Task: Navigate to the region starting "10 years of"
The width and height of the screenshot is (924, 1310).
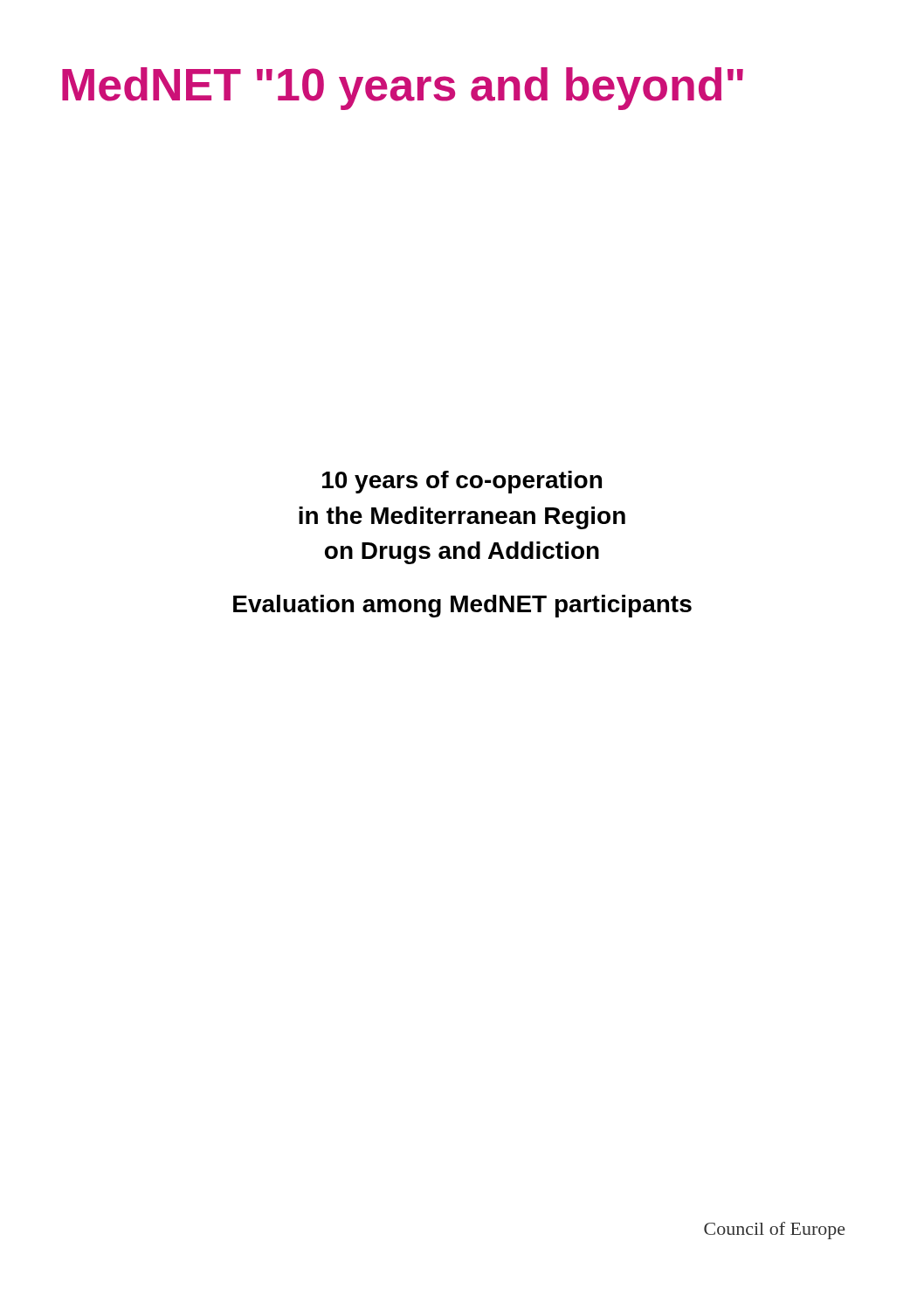Action: (x=462, y=516)
